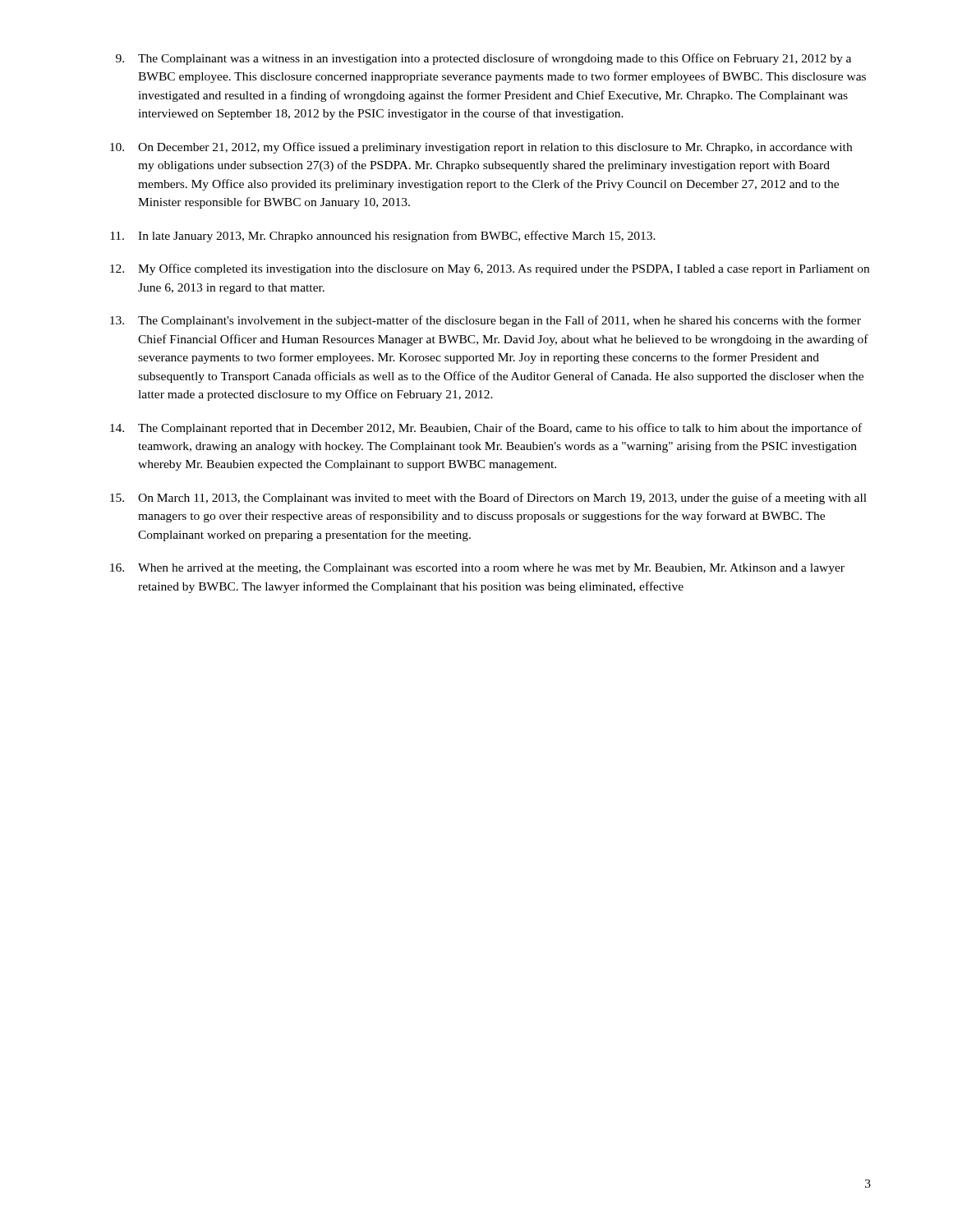This screenshot has height=1232, width=953.
Task: Find the text starting "9. The Complainant was a"
Action: pyautogui.click(x=476, y=86)
